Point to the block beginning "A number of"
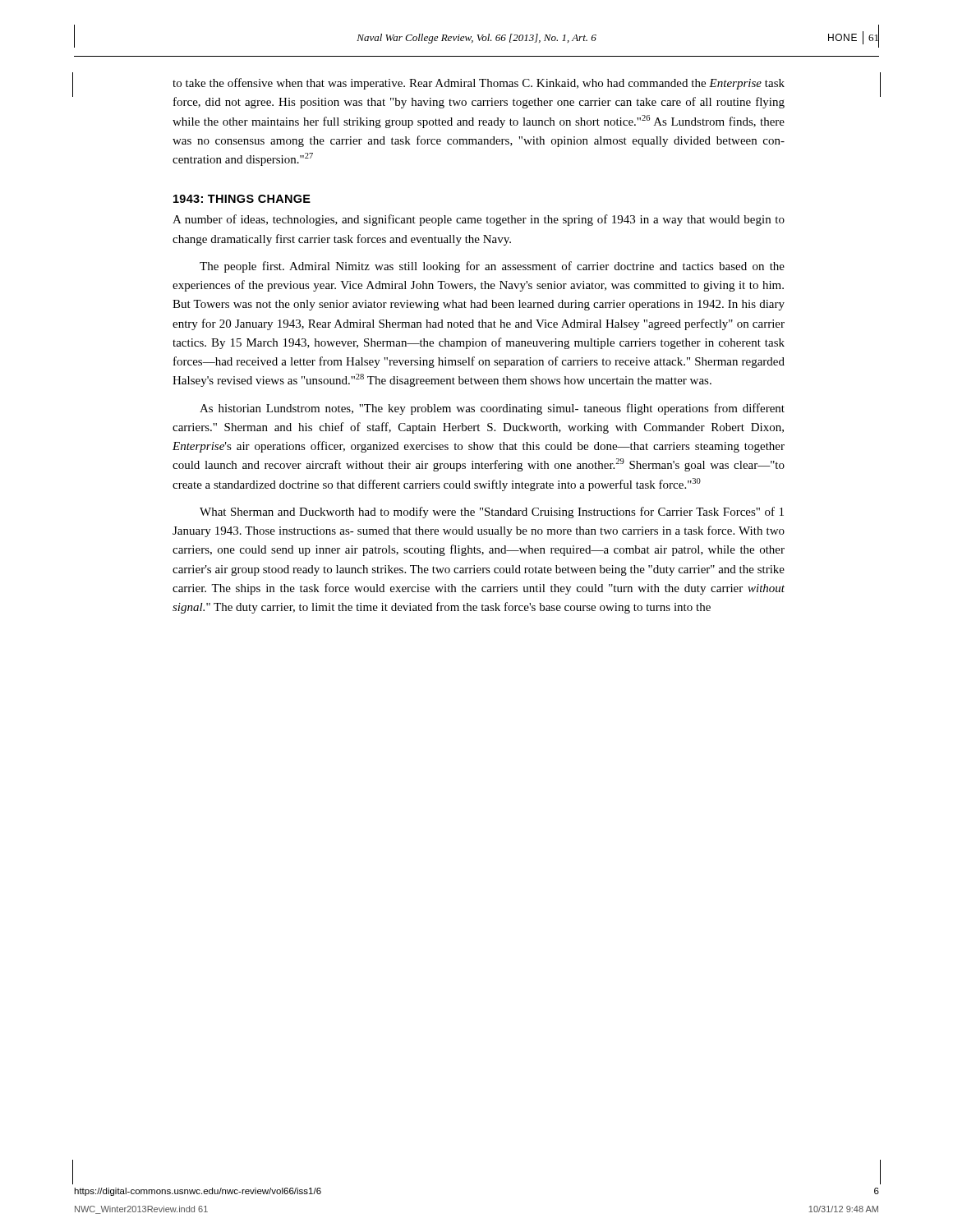The height and width of the screenshot is (1232, 953). click(x=479, y=229)
